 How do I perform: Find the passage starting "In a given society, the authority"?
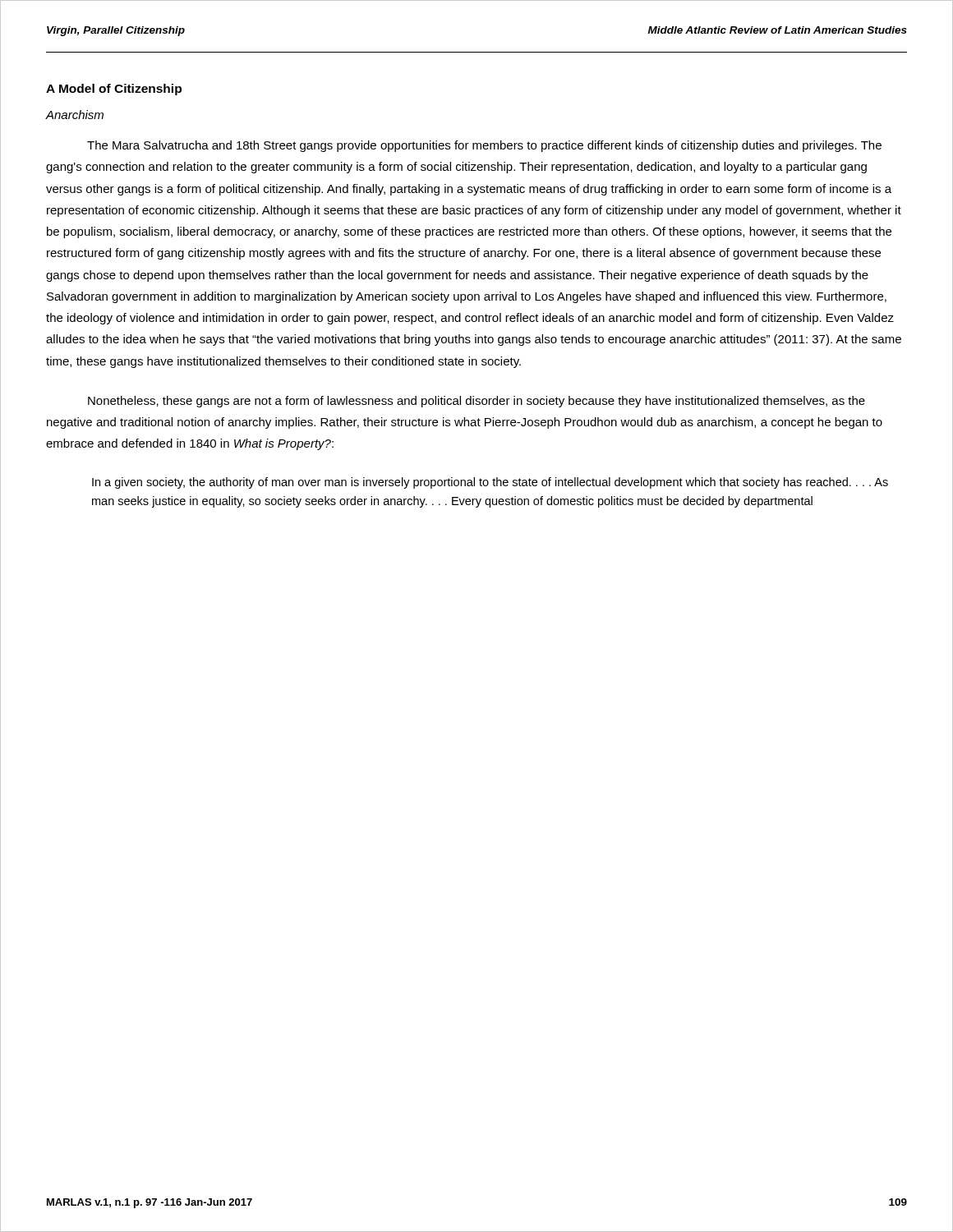[x=490, y=492]
